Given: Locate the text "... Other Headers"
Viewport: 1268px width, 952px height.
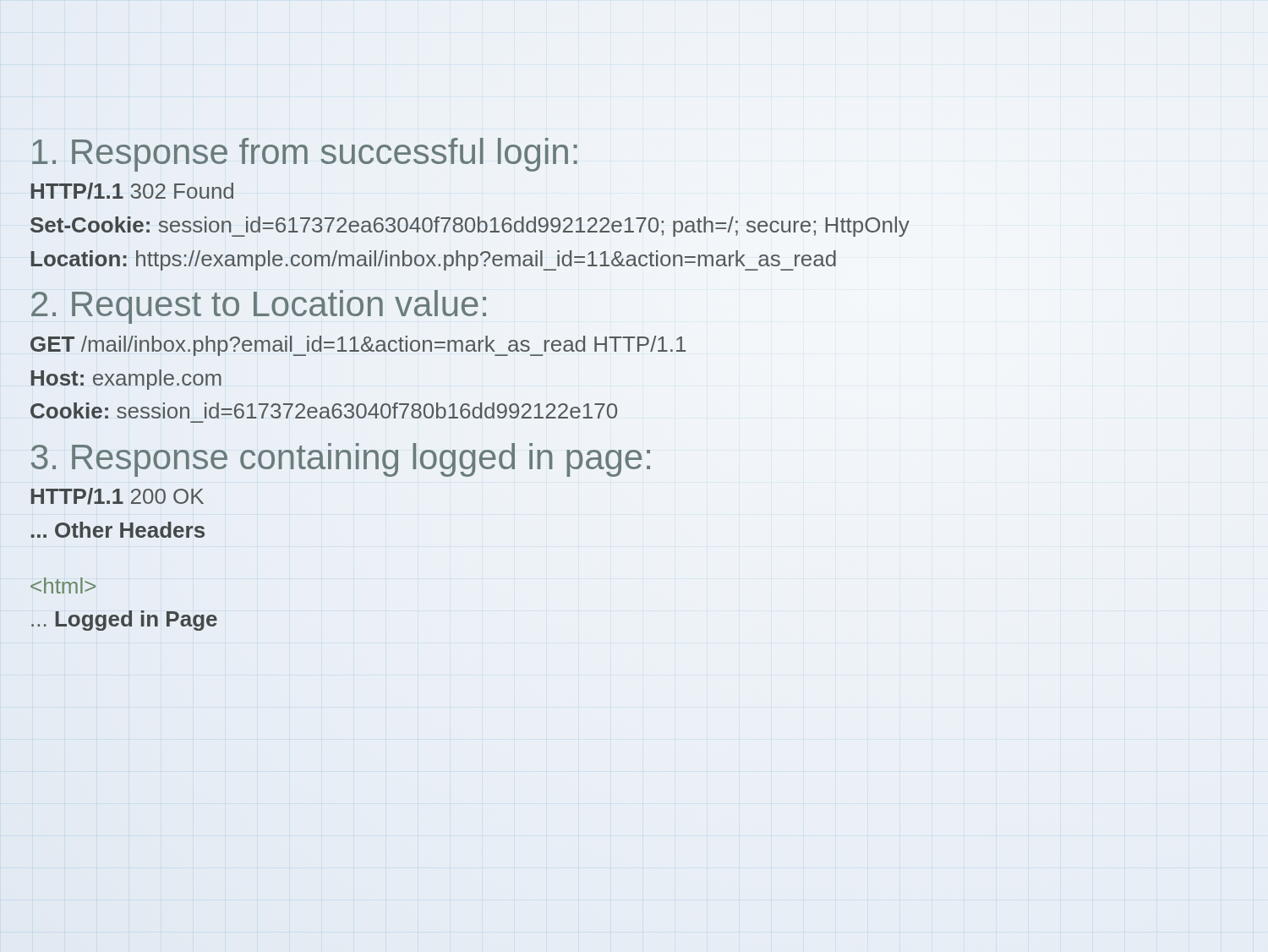Looking at the screenshot, I should point(118,530).
